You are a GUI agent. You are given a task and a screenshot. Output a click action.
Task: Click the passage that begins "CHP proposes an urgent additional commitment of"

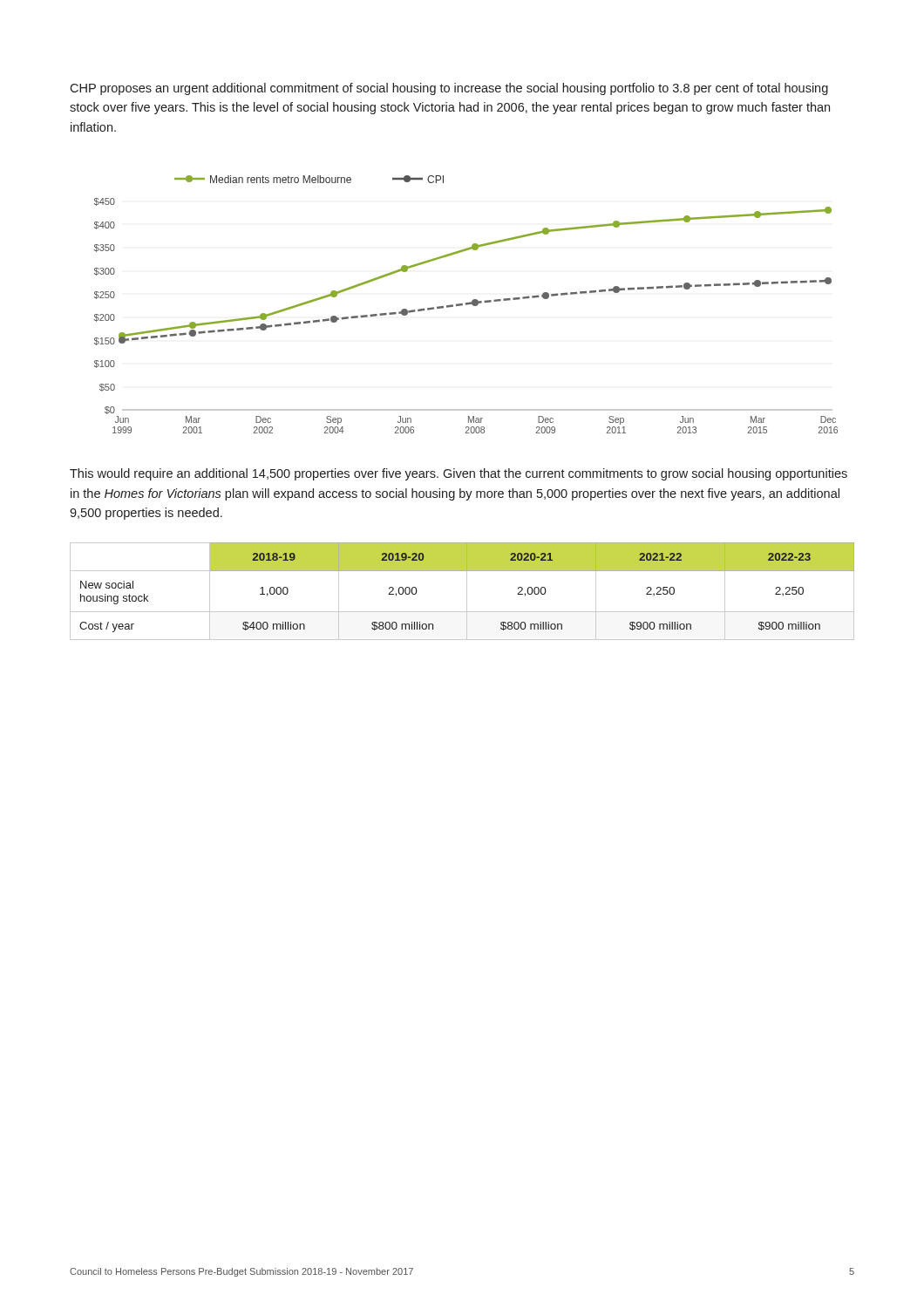[450, 108]
